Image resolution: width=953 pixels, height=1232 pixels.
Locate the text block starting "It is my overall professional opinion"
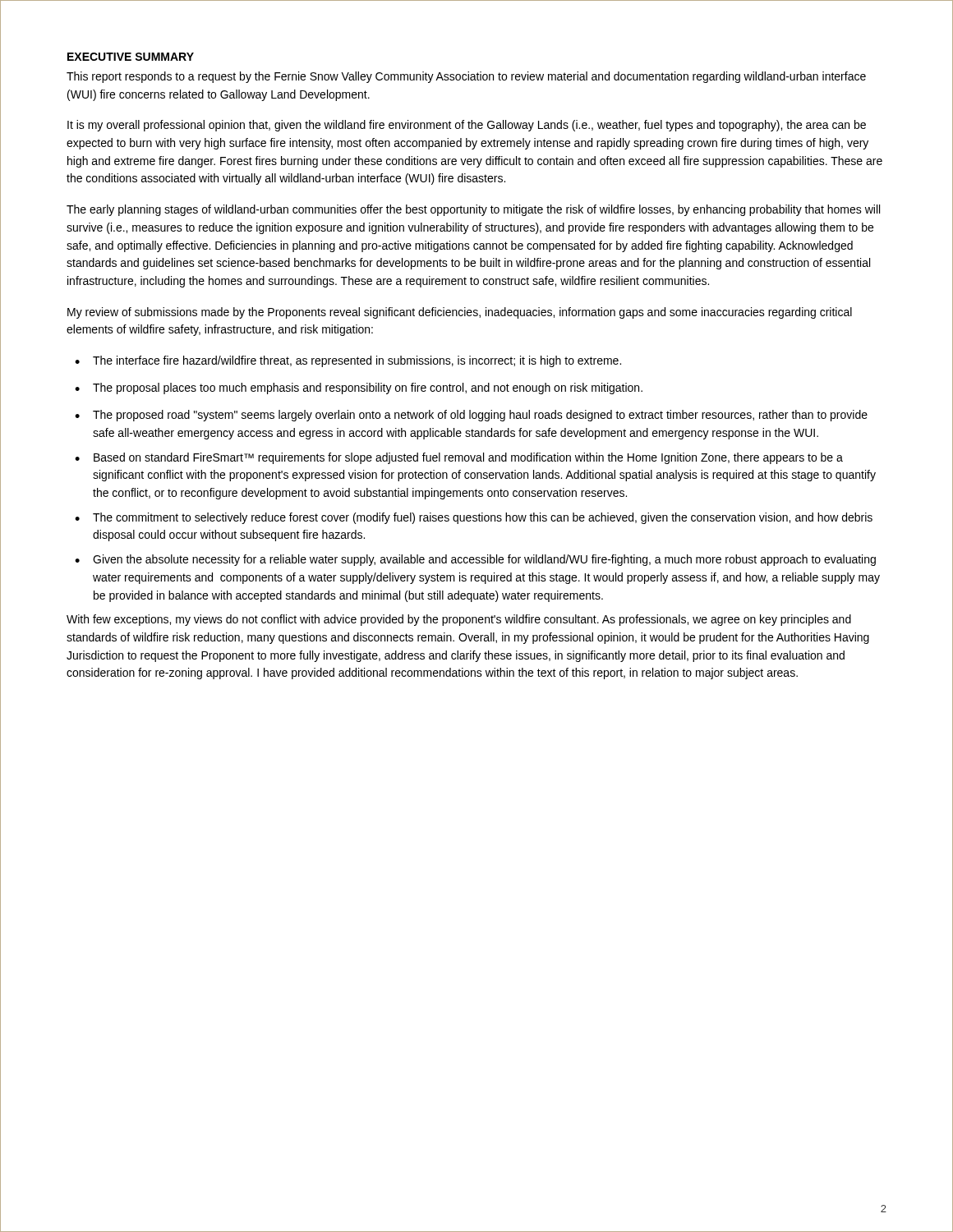(475, 152)
